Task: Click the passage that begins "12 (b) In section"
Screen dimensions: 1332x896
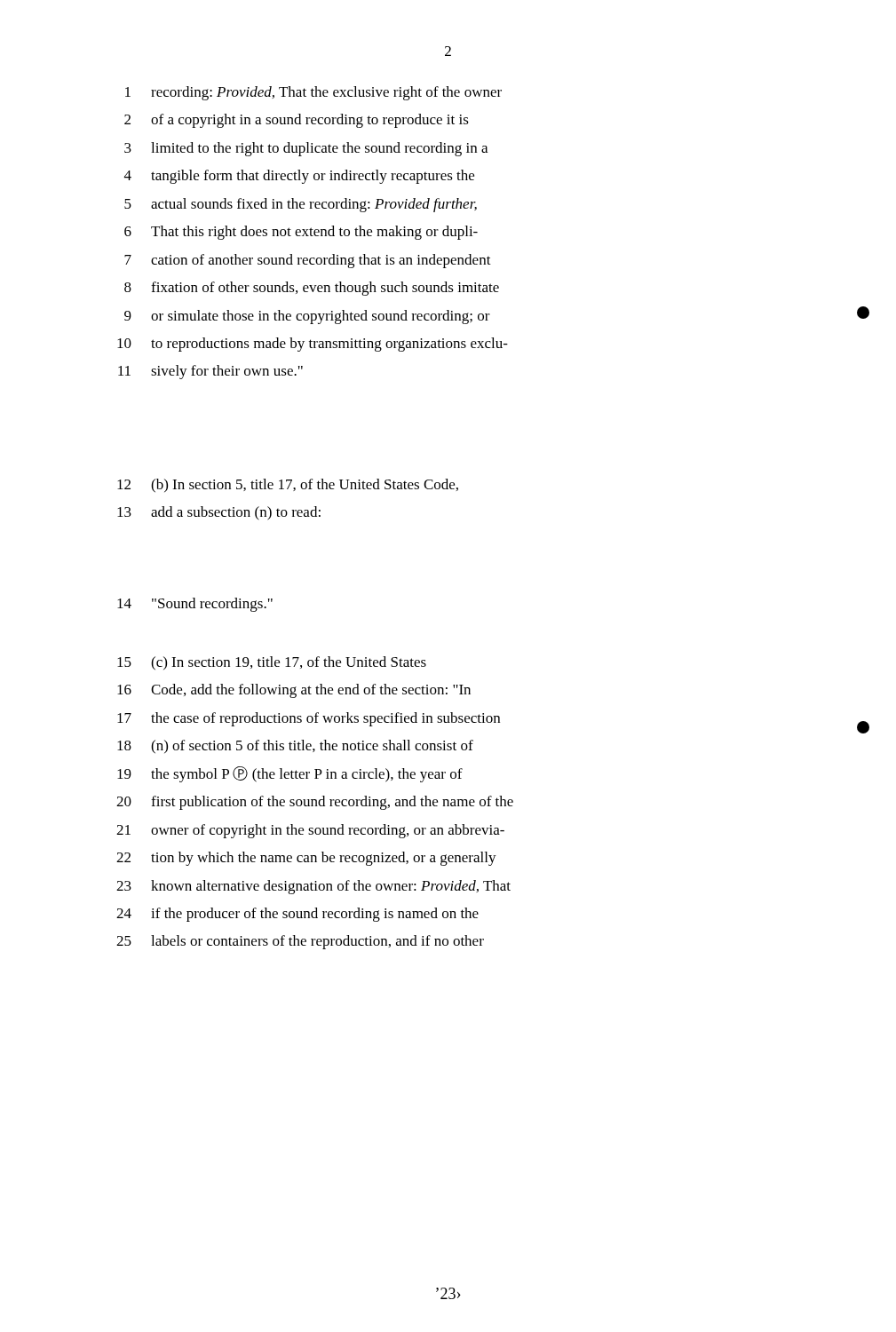Action: coord(435,499)
